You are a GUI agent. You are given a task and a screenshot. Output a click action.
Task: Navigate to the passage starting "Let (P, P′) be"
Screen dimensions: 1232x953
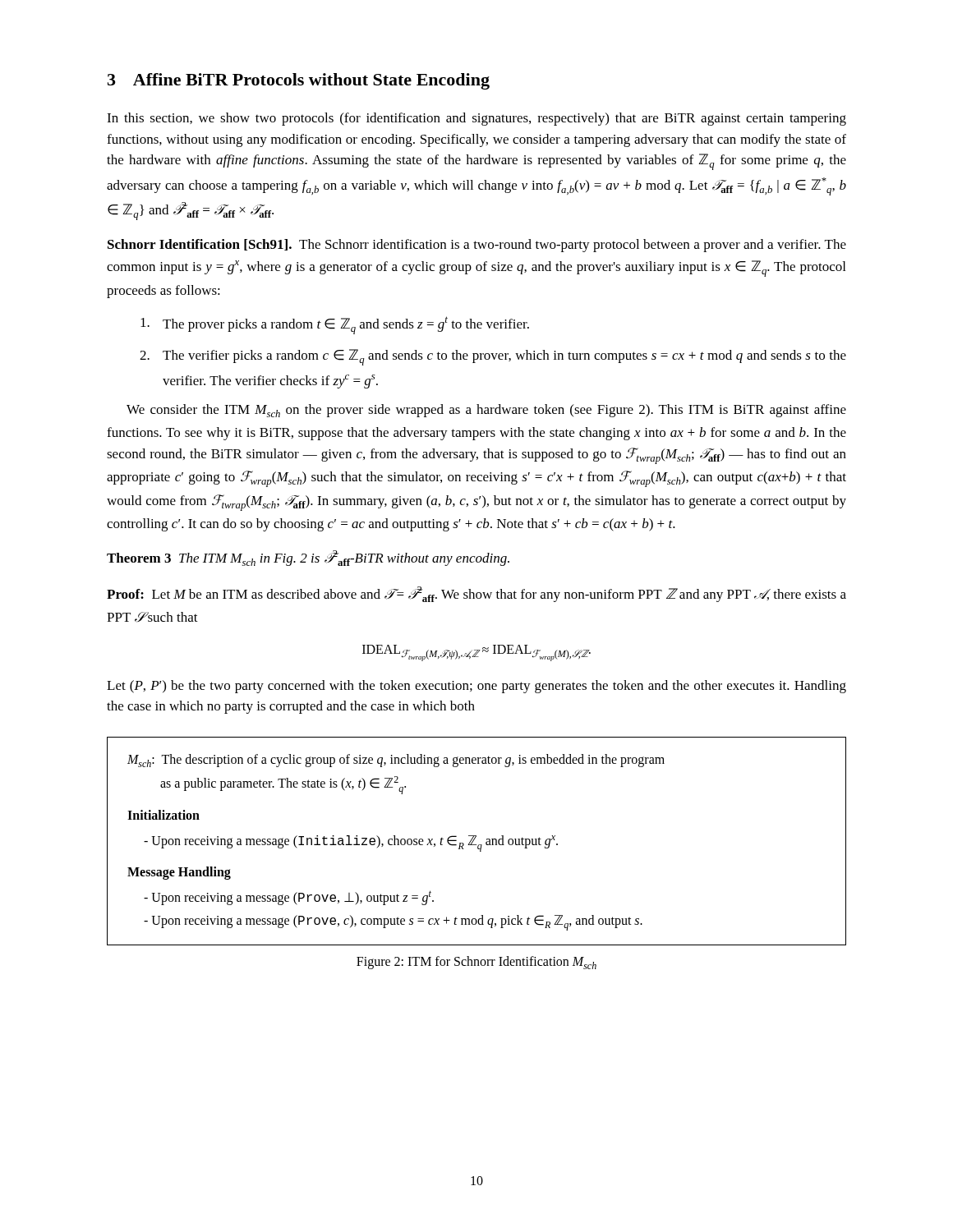click(476, 696)
